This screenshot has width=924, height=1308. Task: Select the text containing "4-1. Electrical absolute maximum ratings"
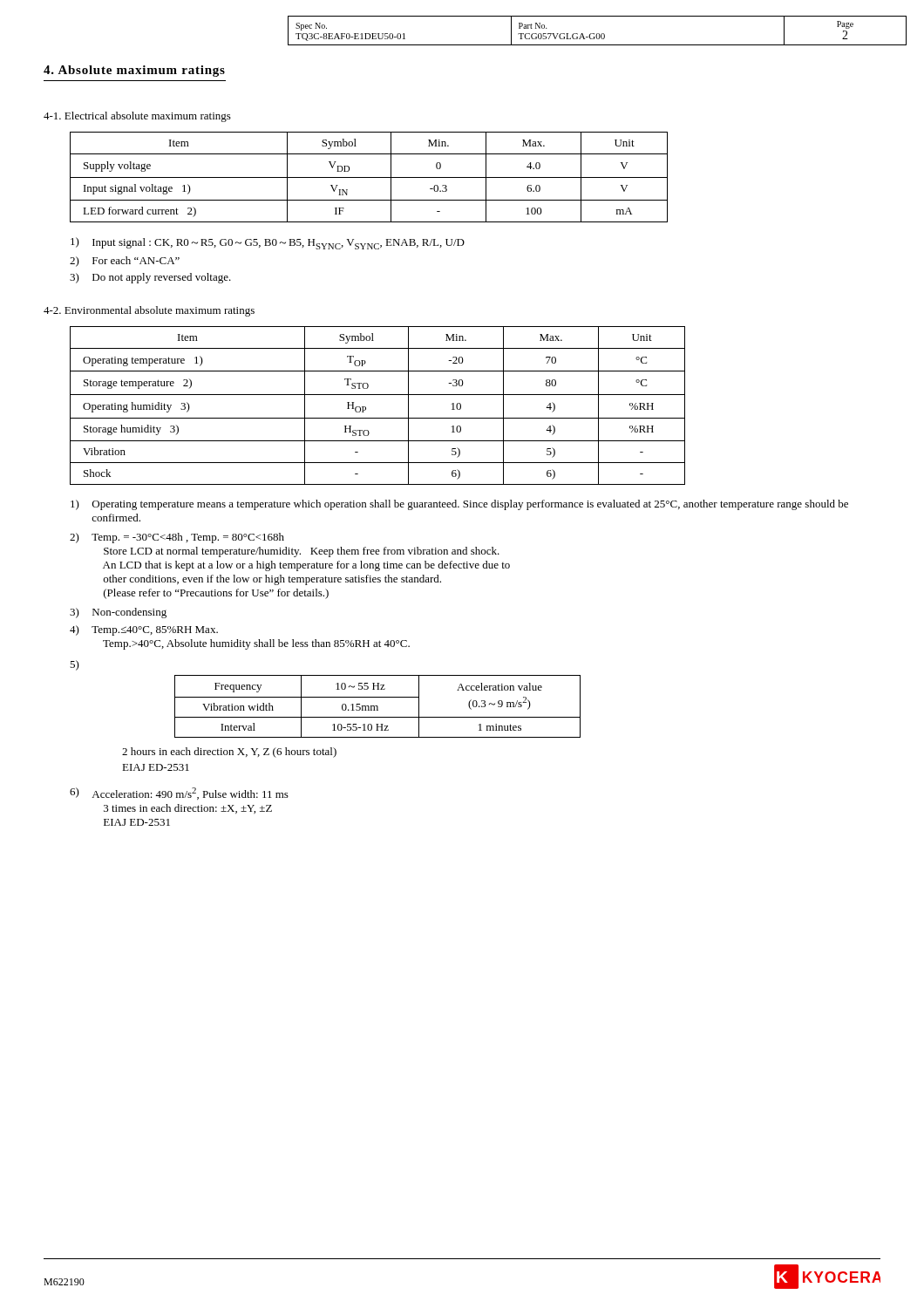click(x=137, y=115)
